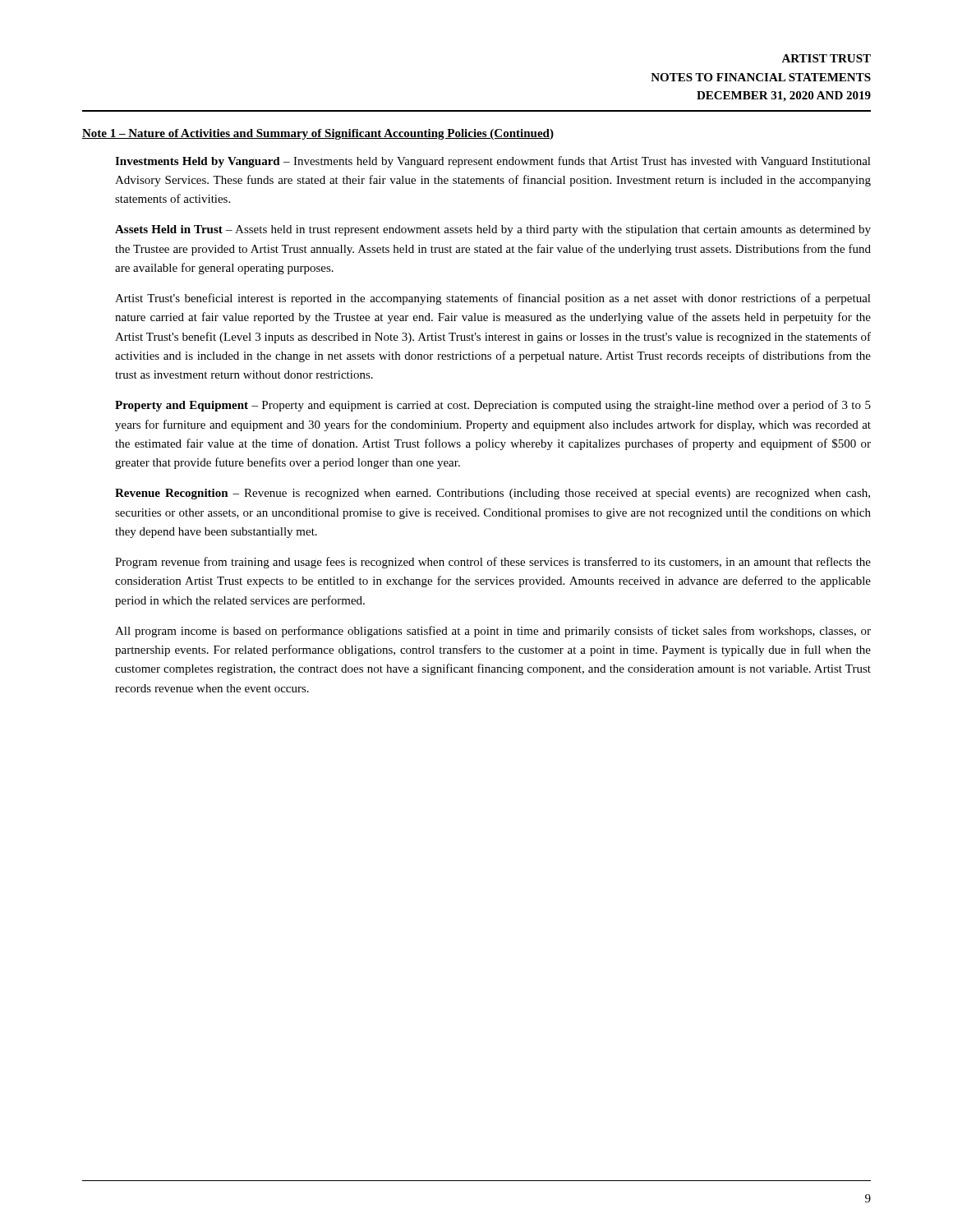Find the passage starting "Property and Equipment –"
Image resolution: width=953 pixels, height=1232 pixels.
click(493, 434)
